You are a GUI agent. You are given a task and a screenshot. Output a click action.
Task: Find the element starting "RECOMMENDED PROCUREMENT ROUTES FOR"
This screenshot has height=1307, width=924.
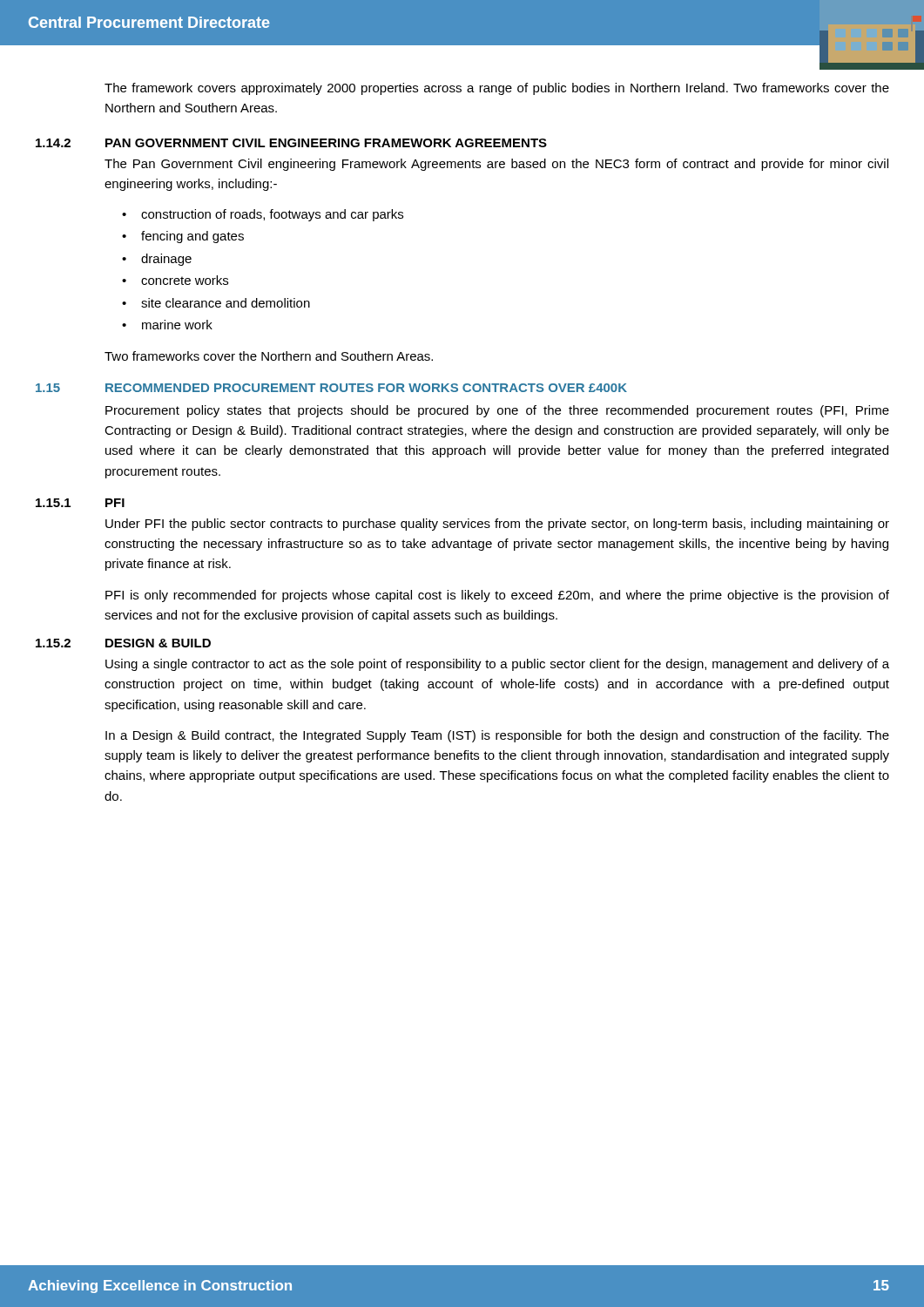tap(366, 387)
